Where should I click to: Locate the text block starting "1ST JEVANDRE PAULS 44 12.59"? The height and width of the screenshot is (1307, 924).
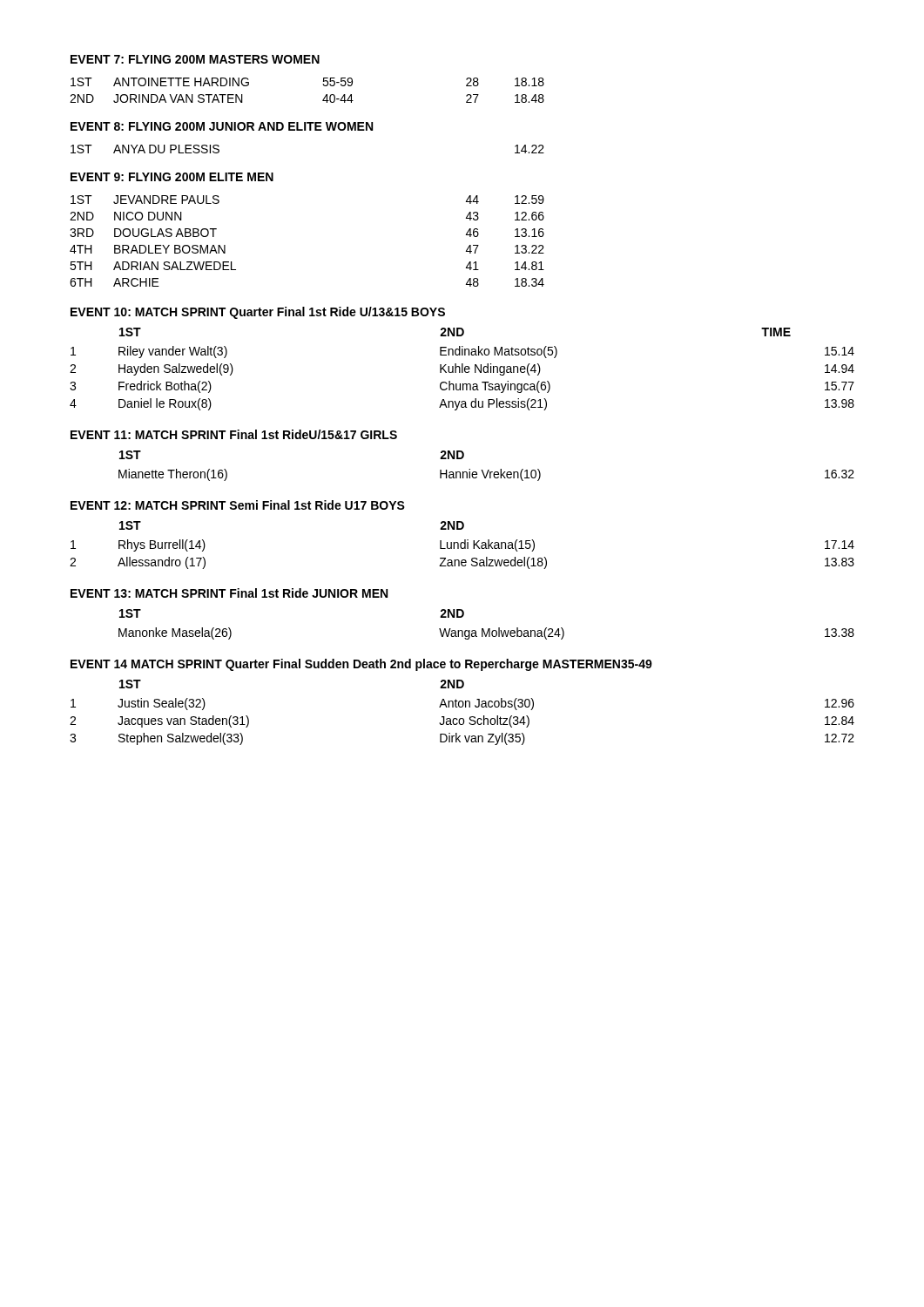point(83,200)
